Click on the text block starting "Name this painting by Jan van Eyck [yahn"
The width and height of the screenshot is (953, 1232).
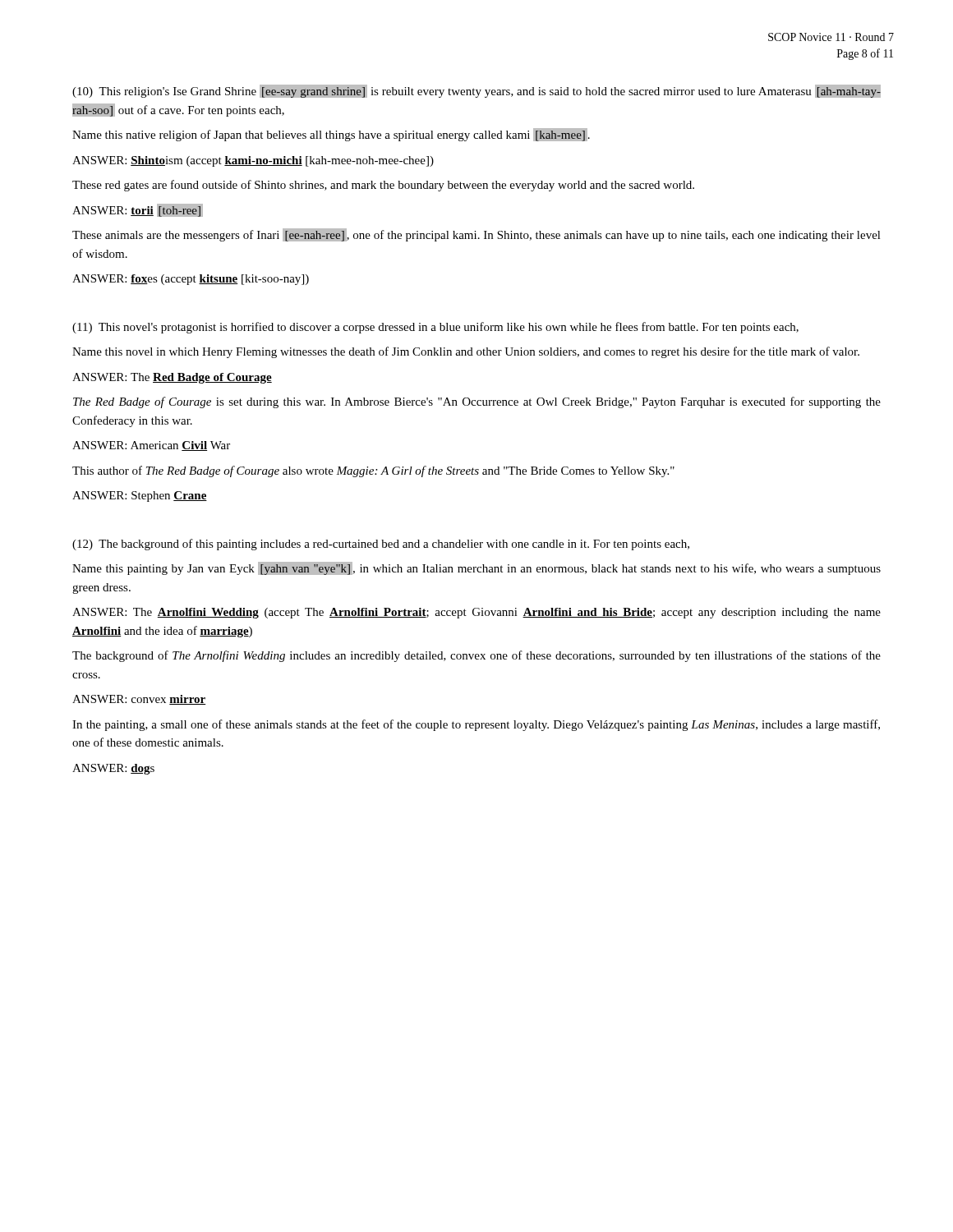[x=476, y=578]
